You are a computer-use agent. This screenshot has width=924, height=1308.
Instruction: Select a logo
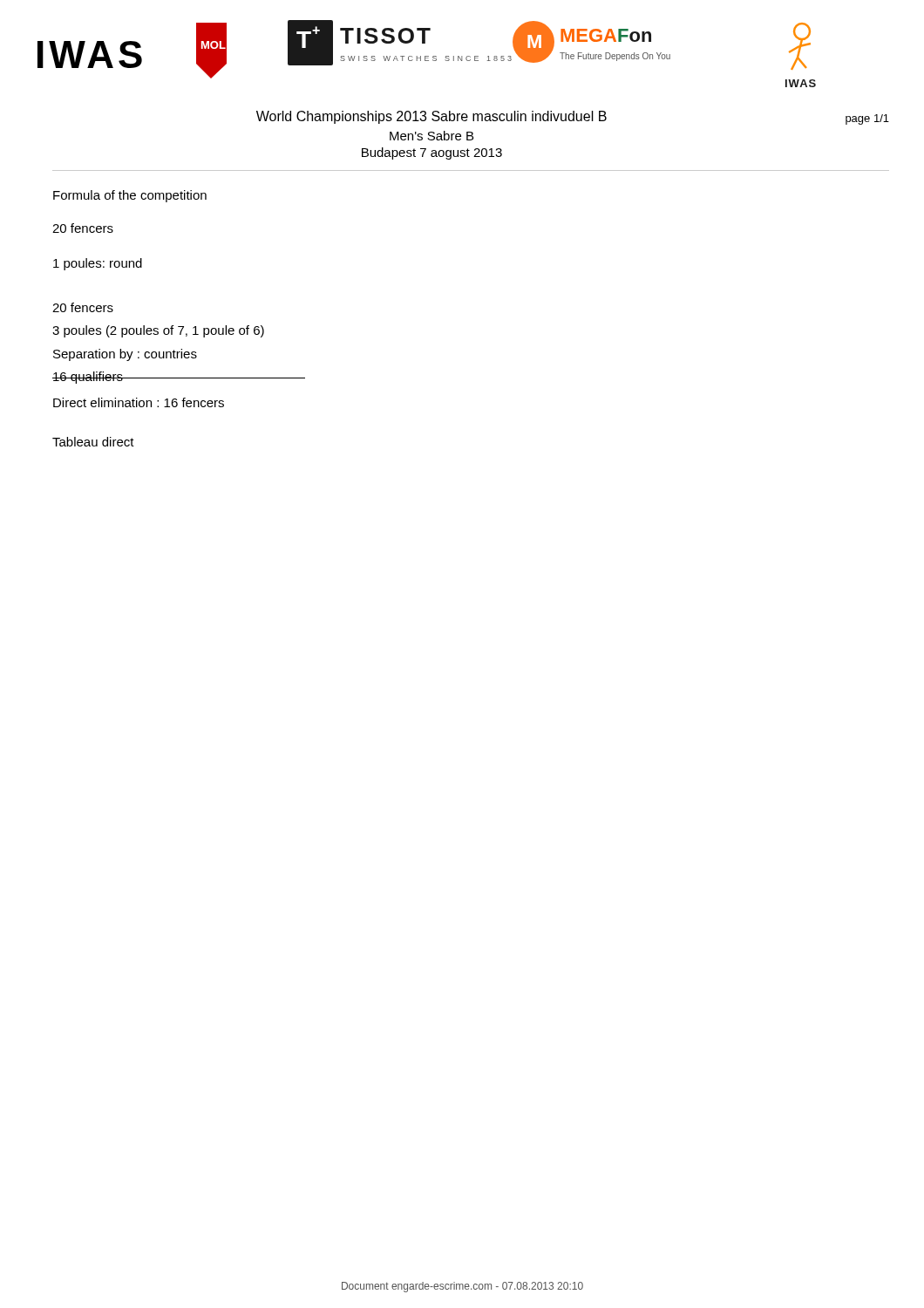click(x=462, y=57)
